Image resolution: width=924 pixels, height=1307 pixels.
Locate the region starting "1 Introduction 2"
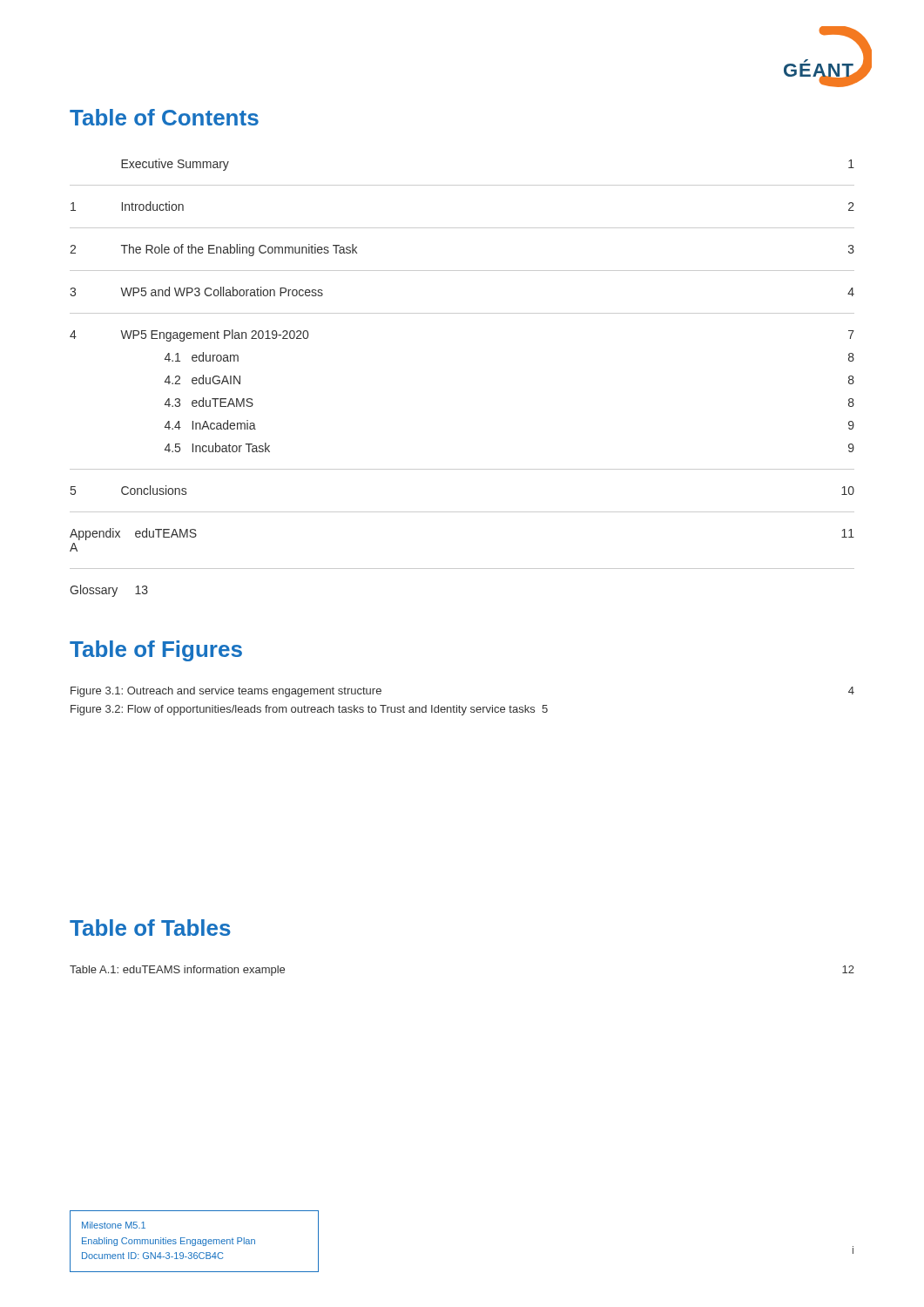(73, 206)
